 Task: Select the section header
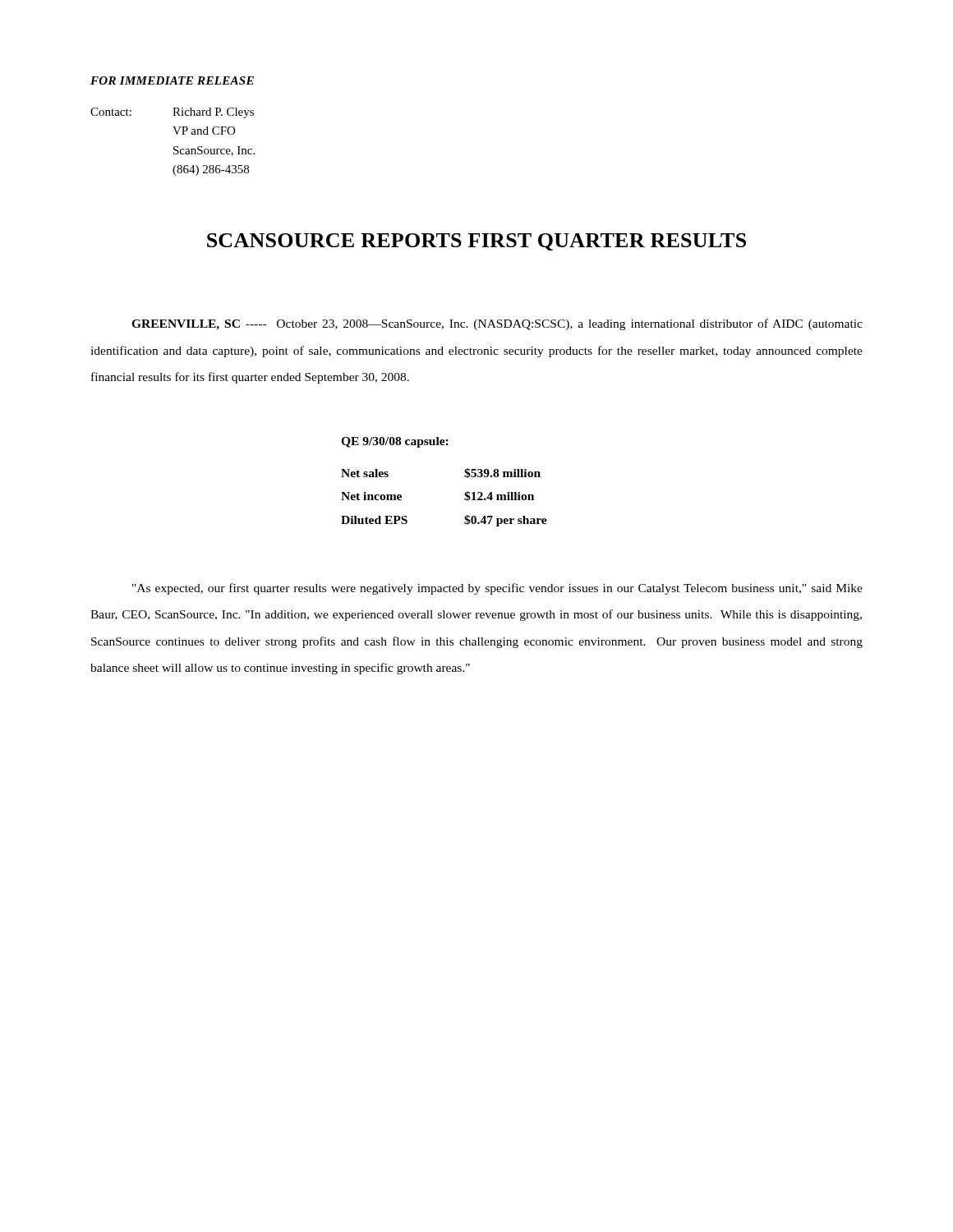click(395, 440)
